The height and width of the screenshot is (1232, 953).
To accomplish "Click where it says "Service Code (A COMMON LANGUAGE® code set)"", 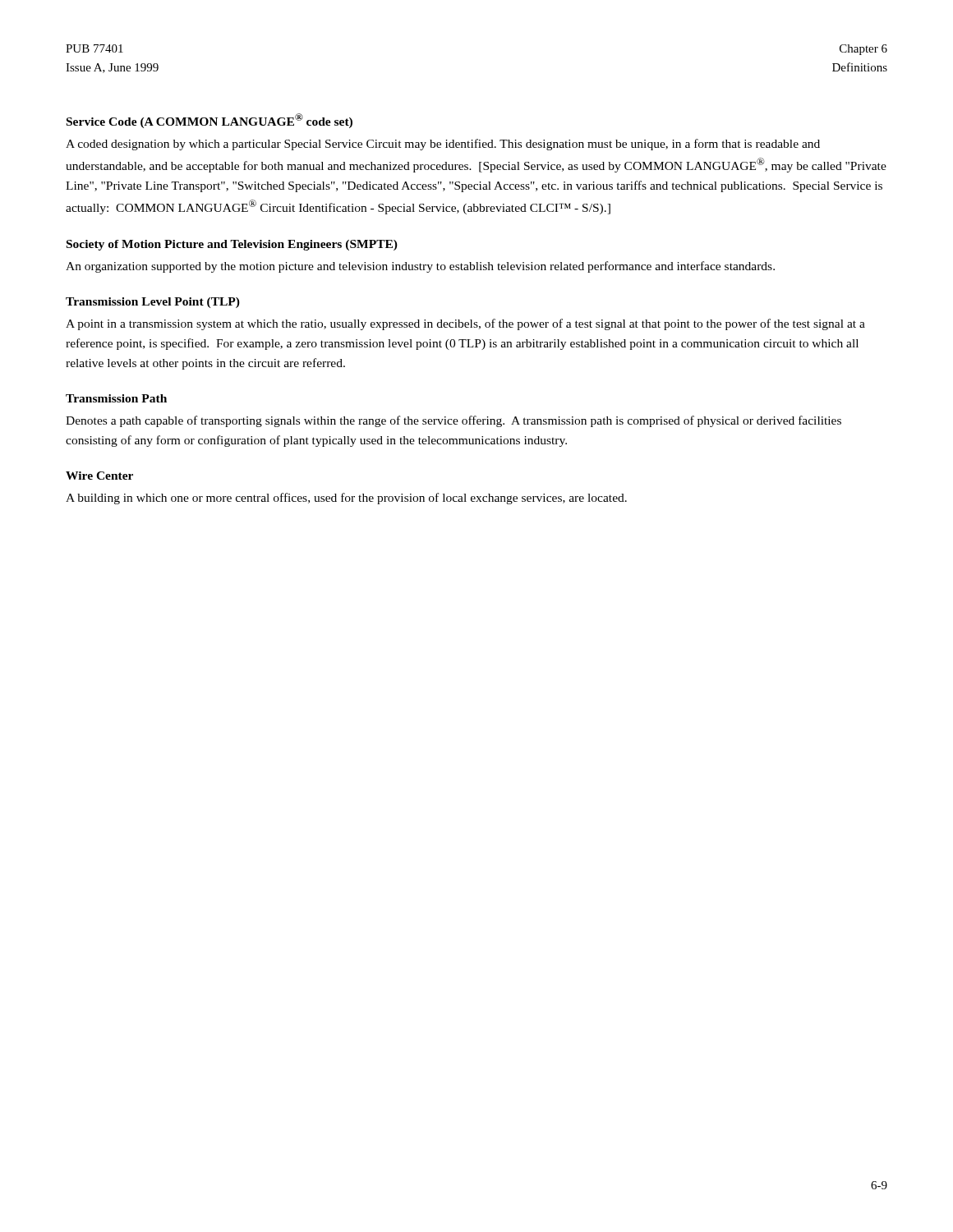I will click(x=209, y=120).
